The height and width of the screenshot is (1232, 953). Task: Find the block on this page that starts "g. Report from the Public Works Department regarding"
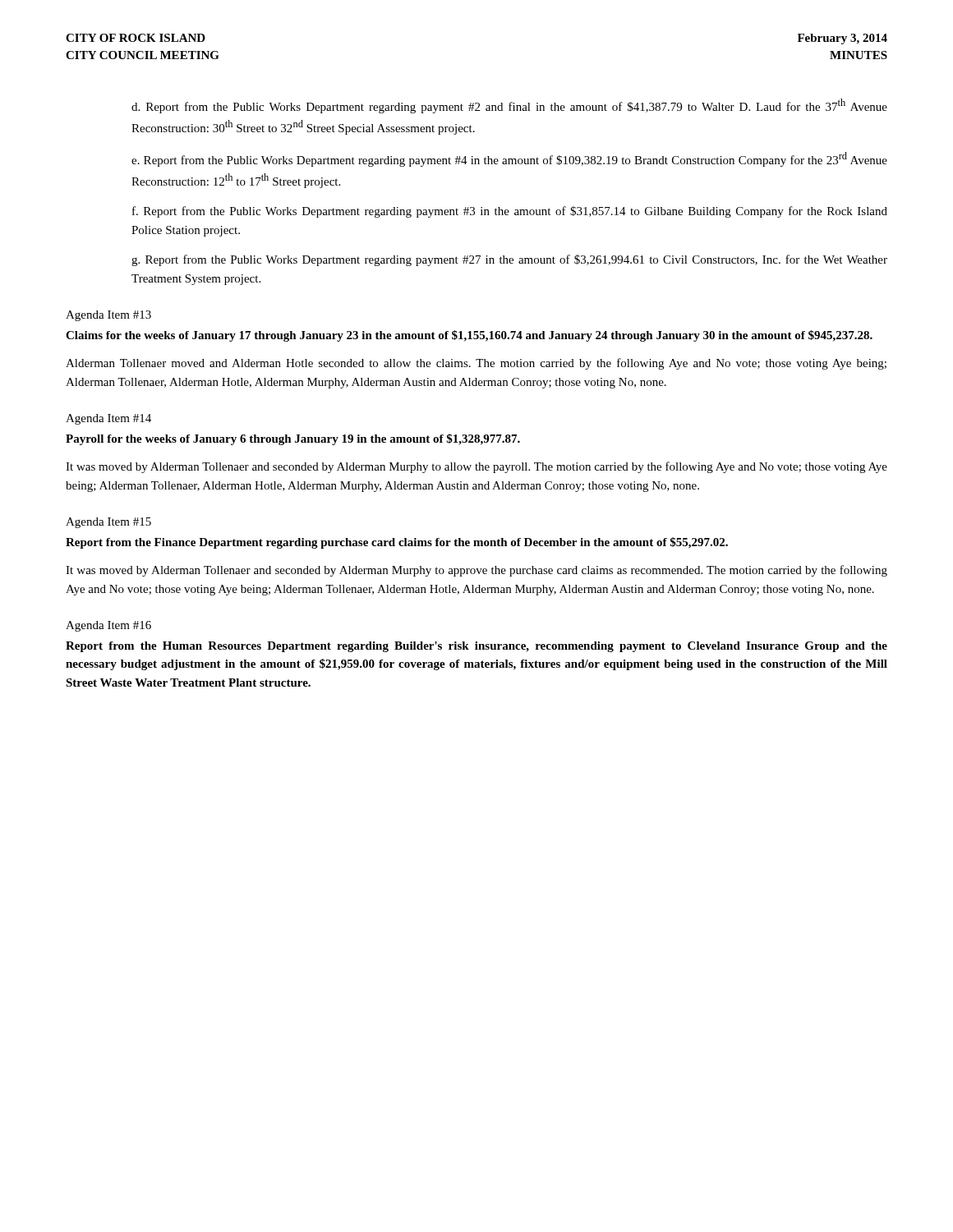pos(509,269)
